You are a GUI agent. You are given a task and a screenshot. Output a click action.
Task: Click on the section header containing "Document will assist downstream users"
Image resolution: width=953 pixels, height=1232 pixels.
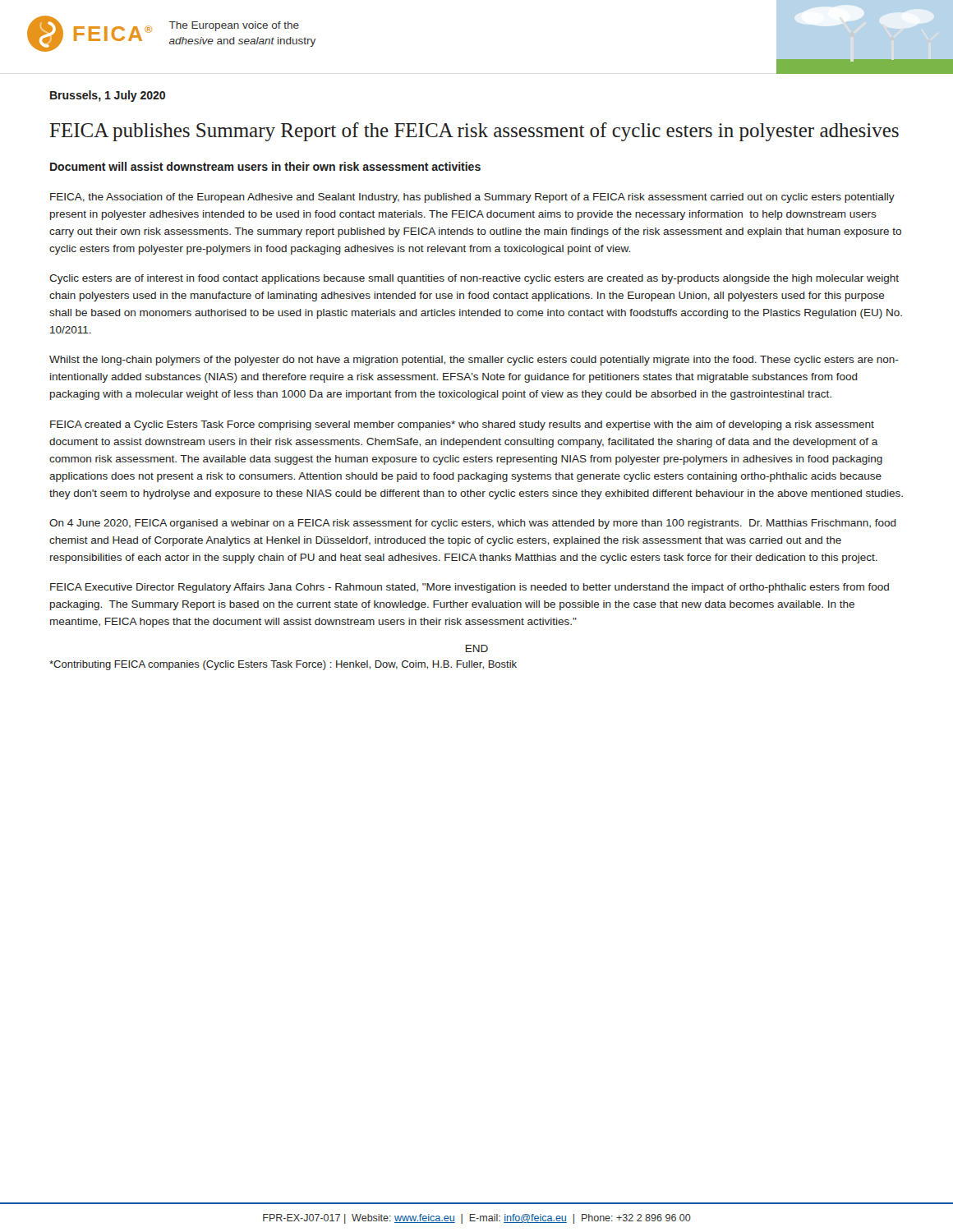265,167
